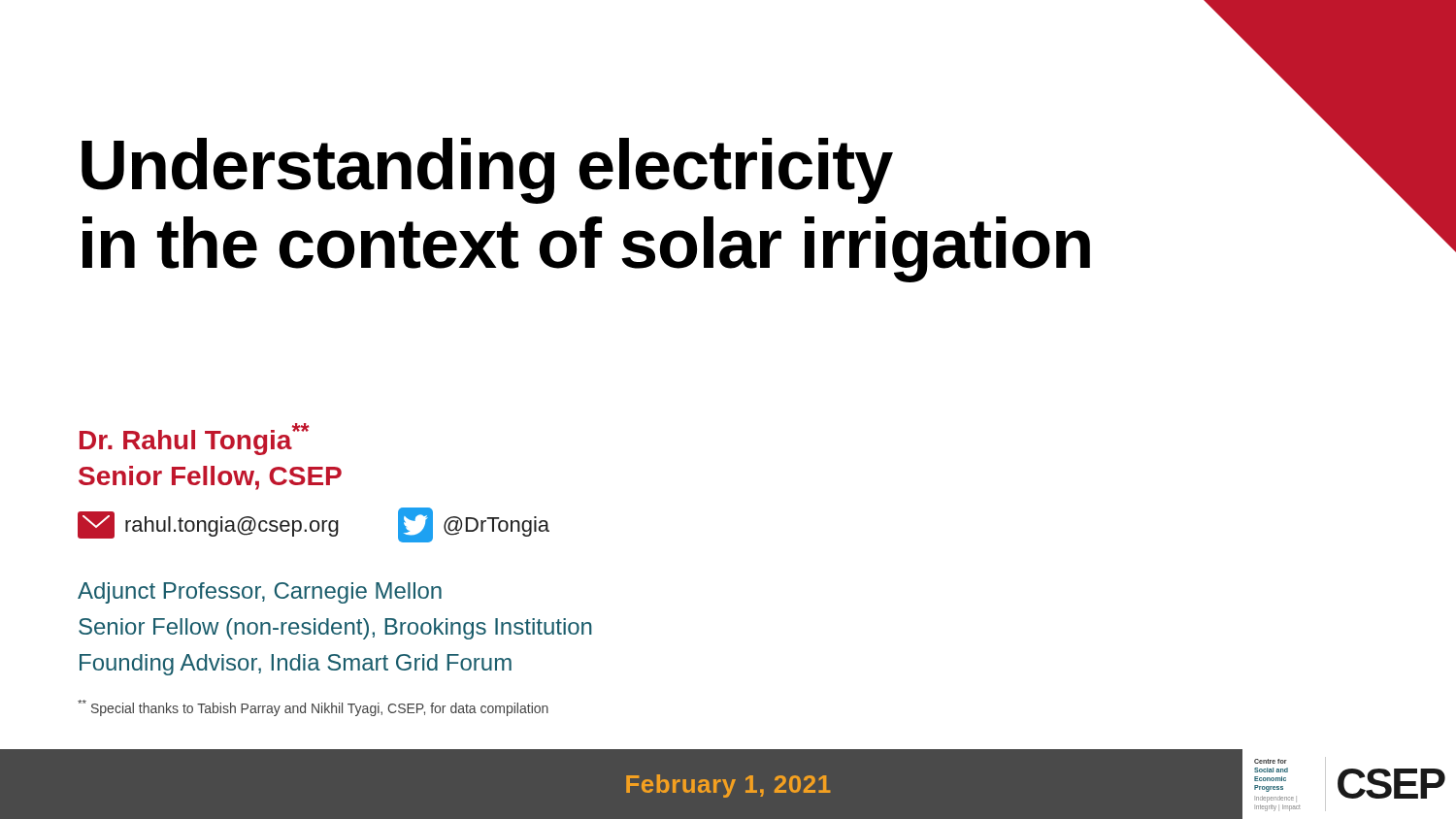1456x819 pixels.
Task: Navigate to the passage starting "Adjunct Professor, Carnegie Mellon"
Action: pyautogui.click(x=335, y=627)
